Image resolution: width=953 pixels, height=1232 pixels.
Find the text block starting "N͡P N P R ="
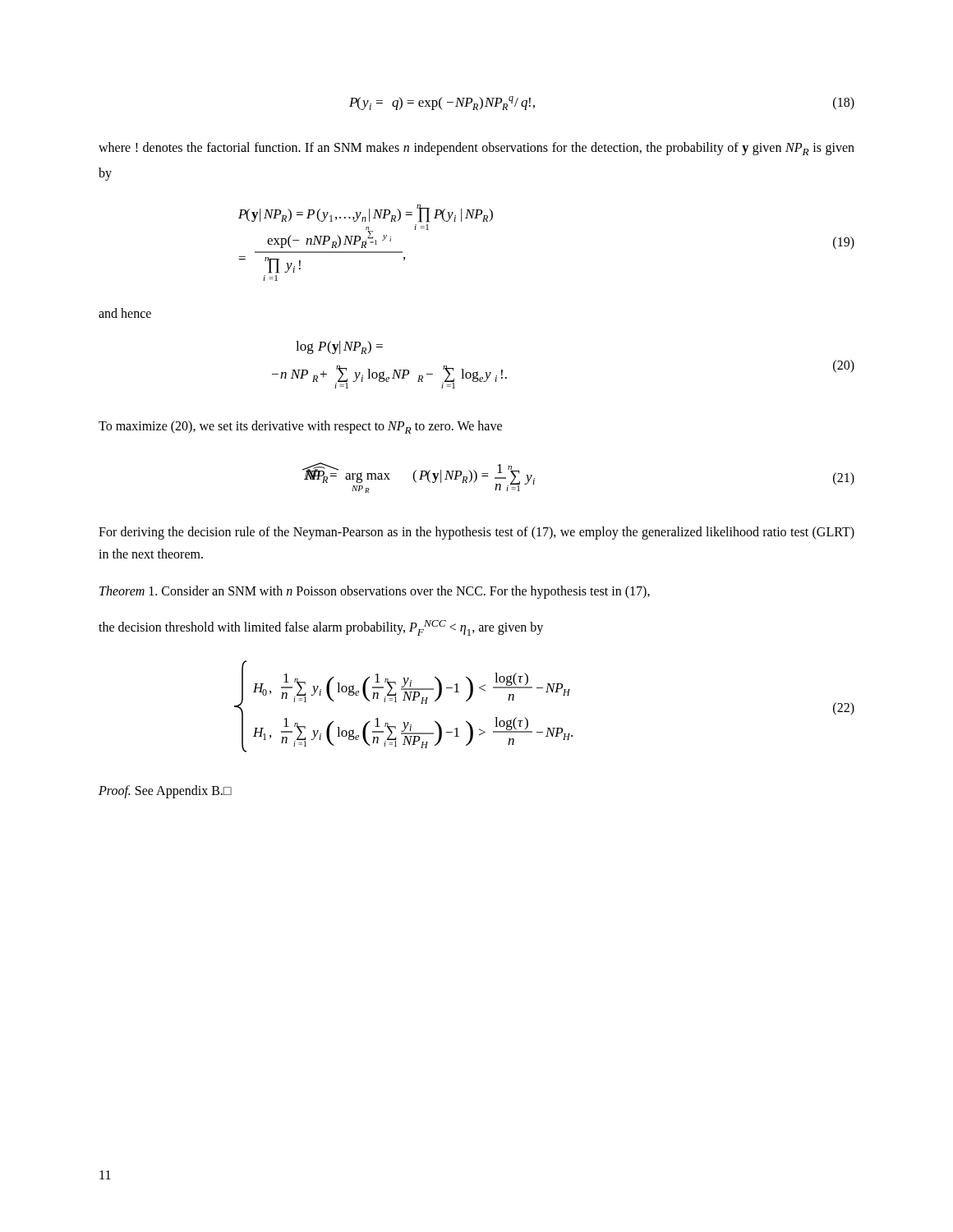click(x=414, y=478)
